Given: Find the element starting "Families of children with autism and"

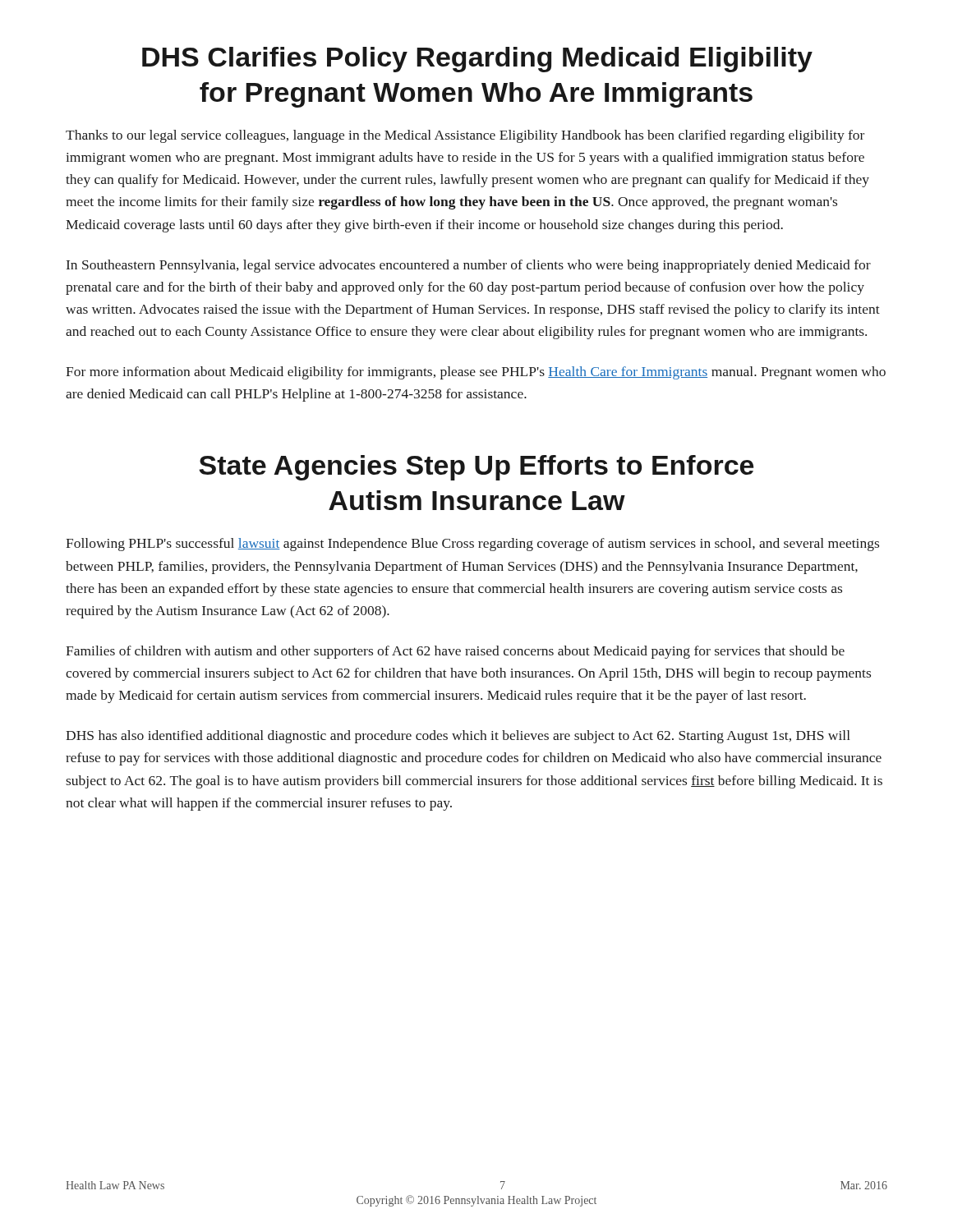Looking at the screenshot, I should tap(469, 673).
